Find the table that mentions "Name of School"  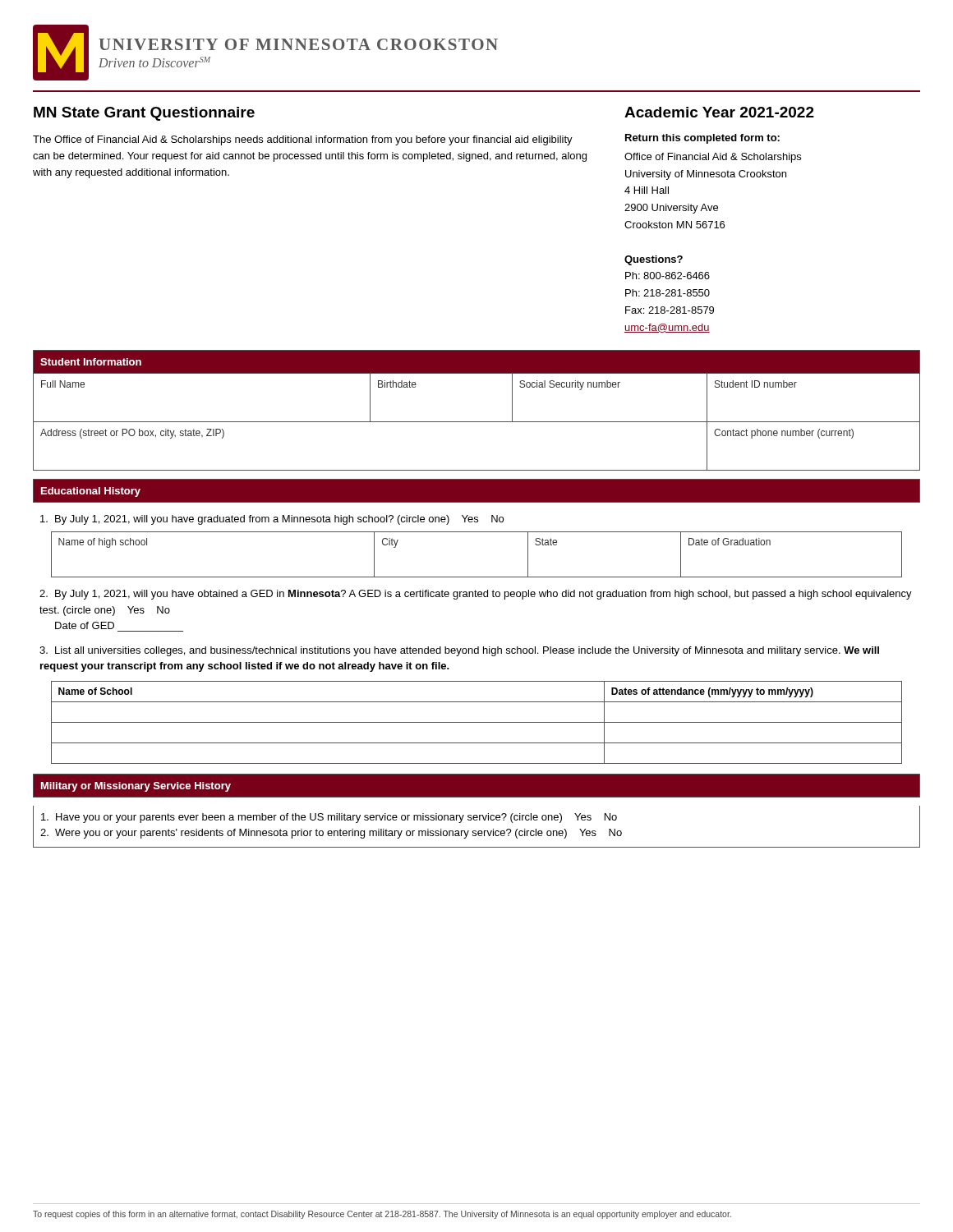coord(476,722)
